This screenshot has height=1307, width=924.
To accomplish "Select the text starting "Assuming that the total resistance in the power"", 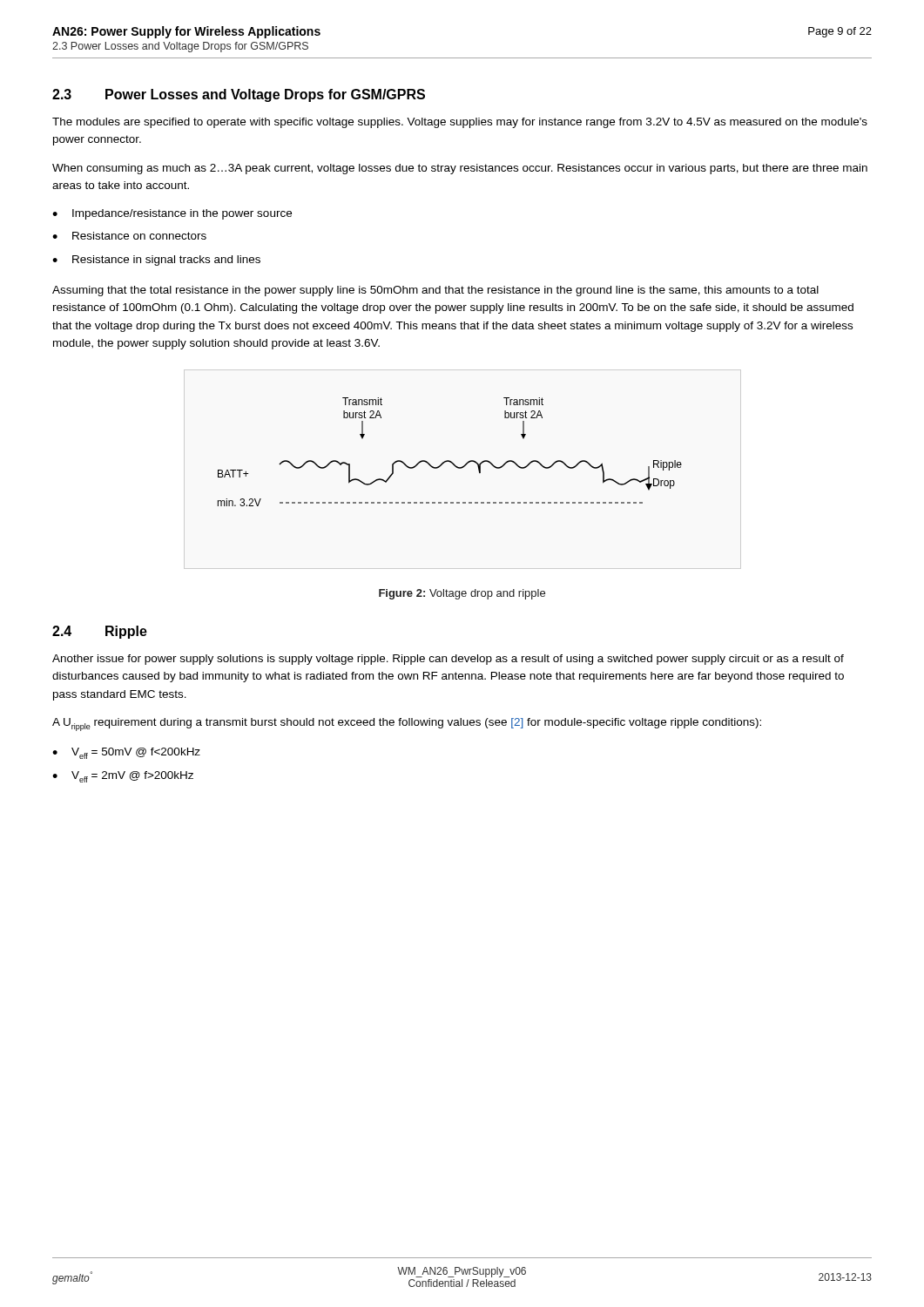I will [x=453, y=316].
